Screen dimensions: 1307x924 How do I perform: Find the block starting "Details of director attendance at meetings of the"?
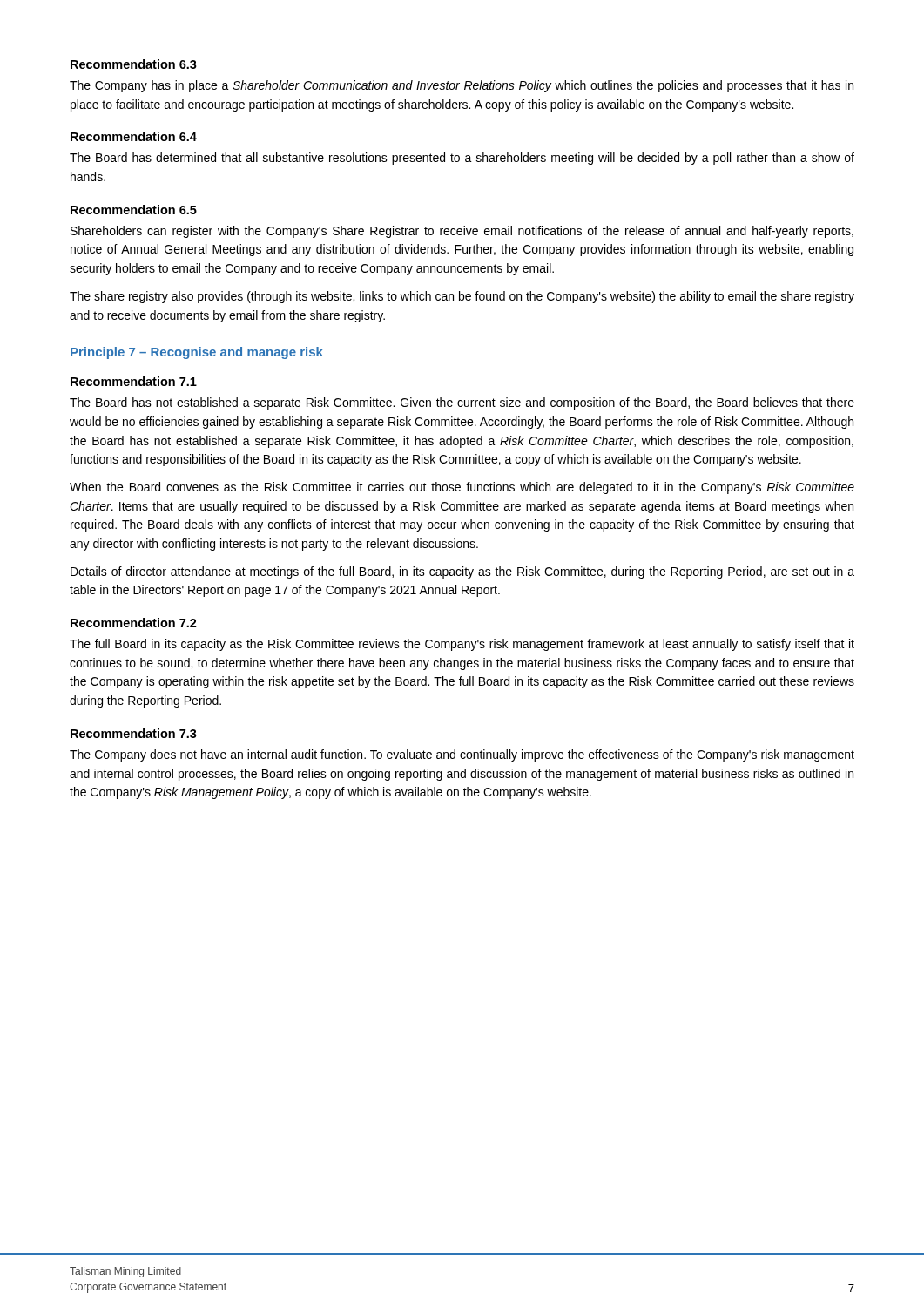[x=462, y=581]
